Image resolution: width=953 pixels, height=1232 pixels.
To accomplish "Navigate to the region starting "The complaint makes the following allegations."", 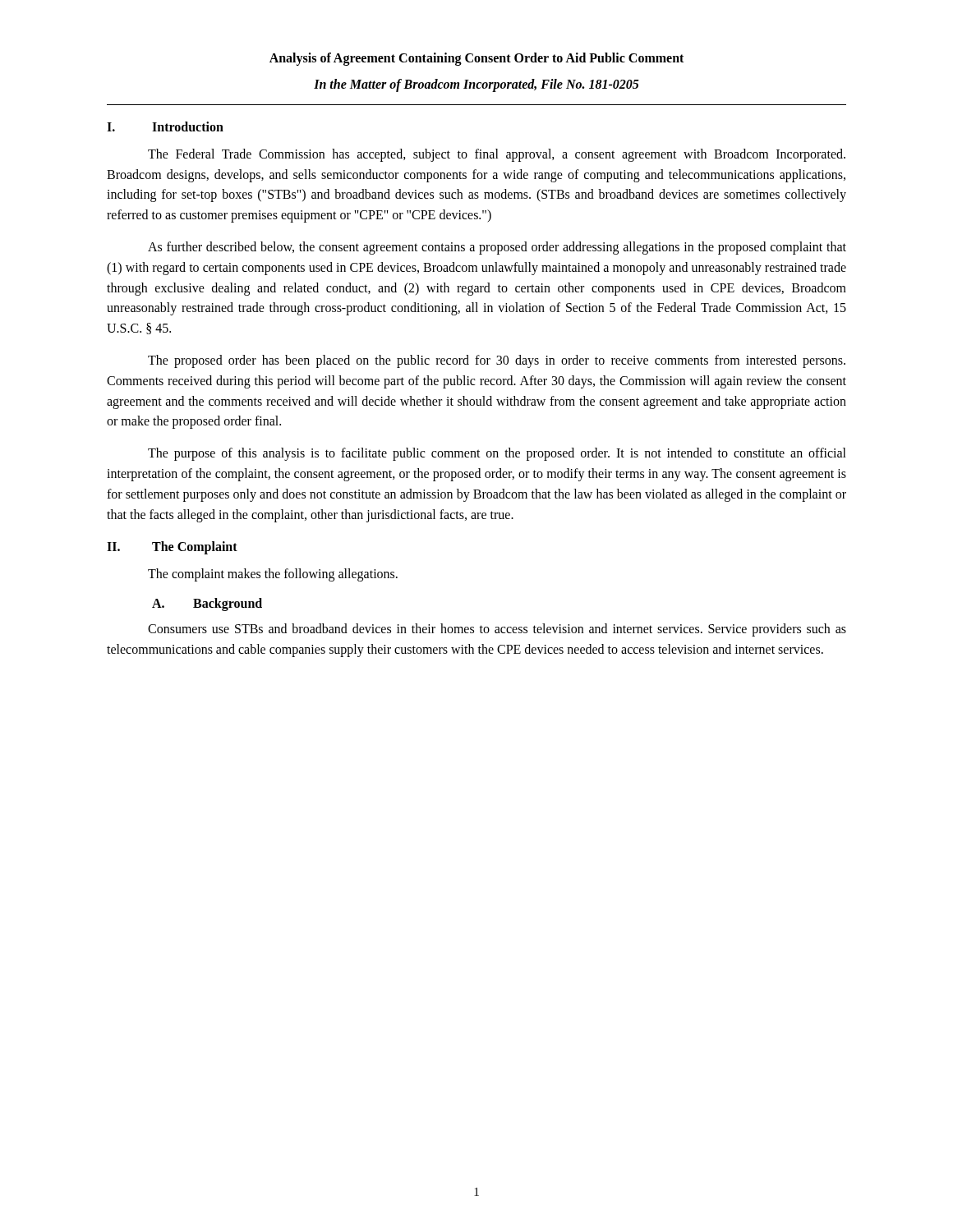I will (x=273, y=574).
